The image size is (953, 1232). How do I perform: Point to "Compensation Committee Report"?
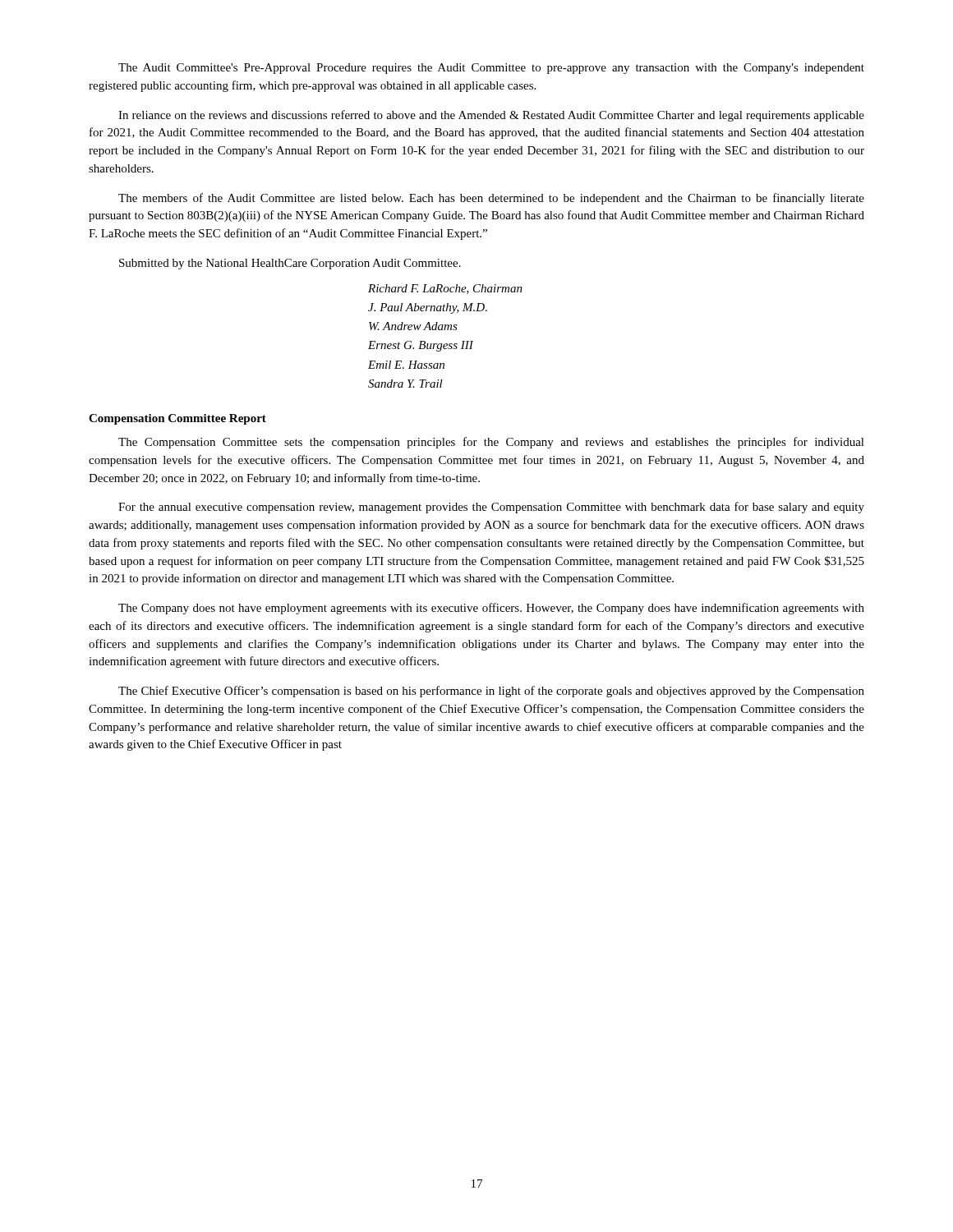pyautogui.click(x=177, y=418)
